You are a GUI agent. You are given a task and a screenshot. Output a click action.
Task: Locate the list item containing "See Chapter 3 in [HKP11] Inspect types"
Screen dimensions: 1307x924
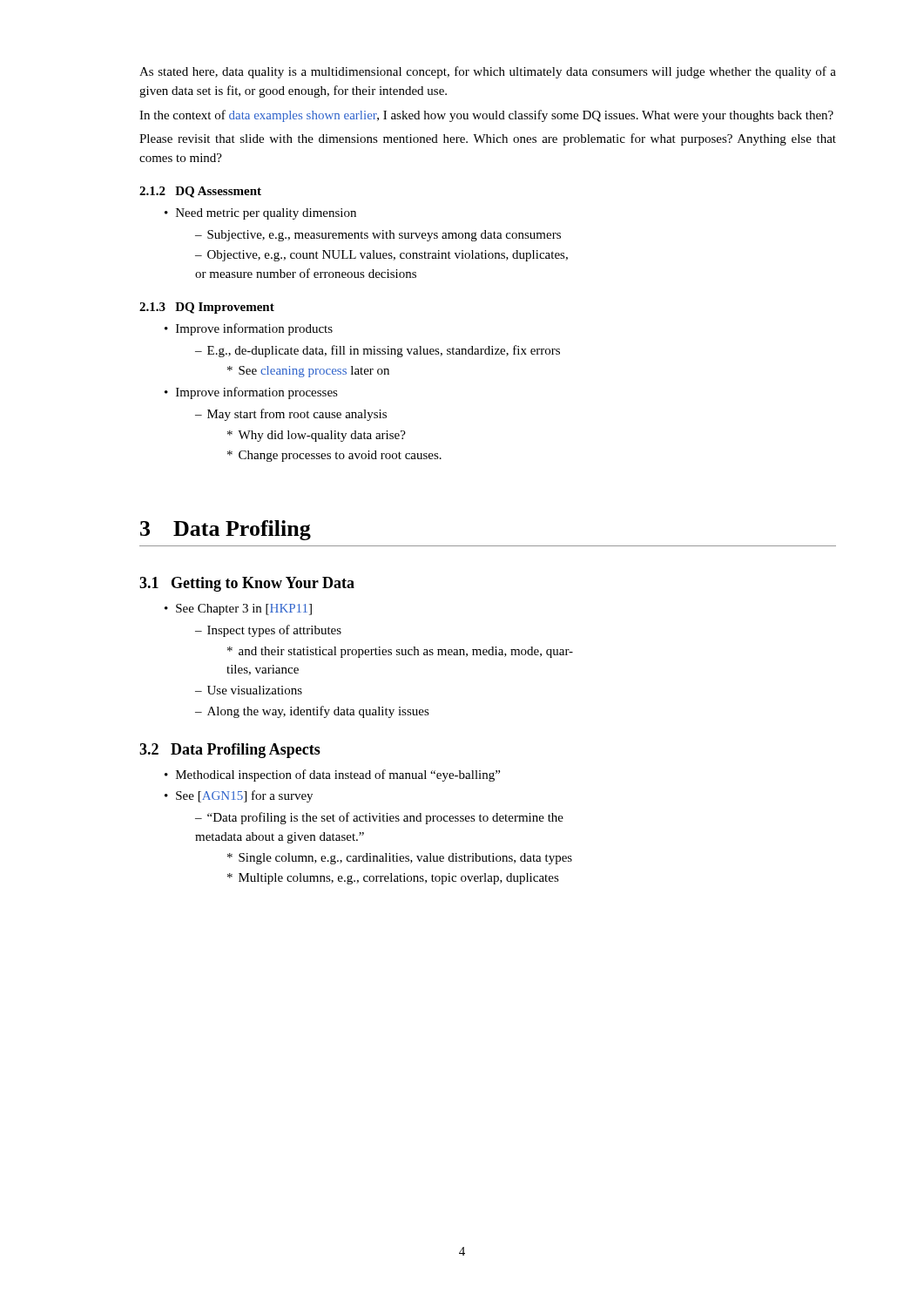pos(500,661)
